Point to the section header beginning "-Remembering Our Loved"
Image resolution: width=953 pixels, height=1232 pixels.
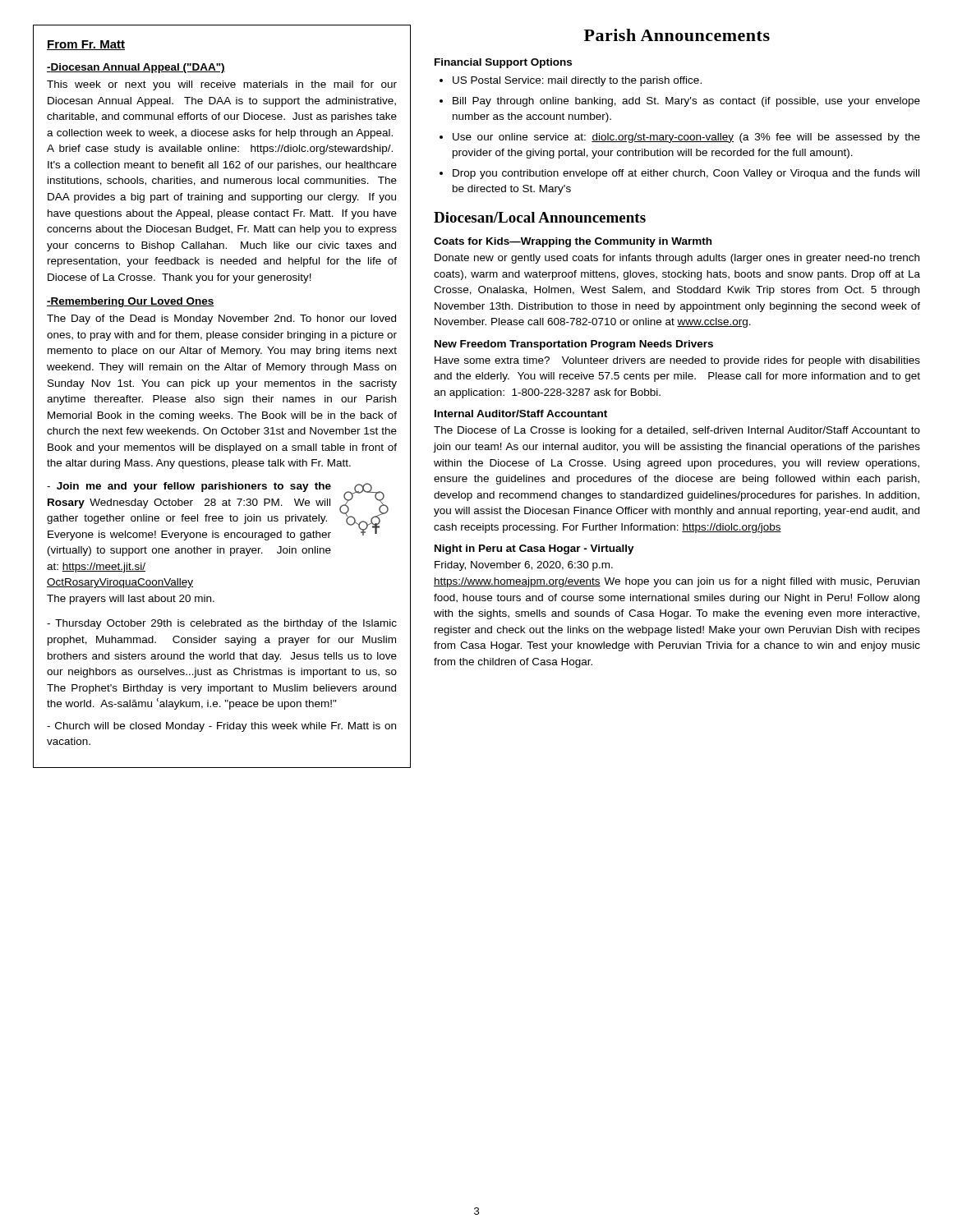[x=130, y=301]
